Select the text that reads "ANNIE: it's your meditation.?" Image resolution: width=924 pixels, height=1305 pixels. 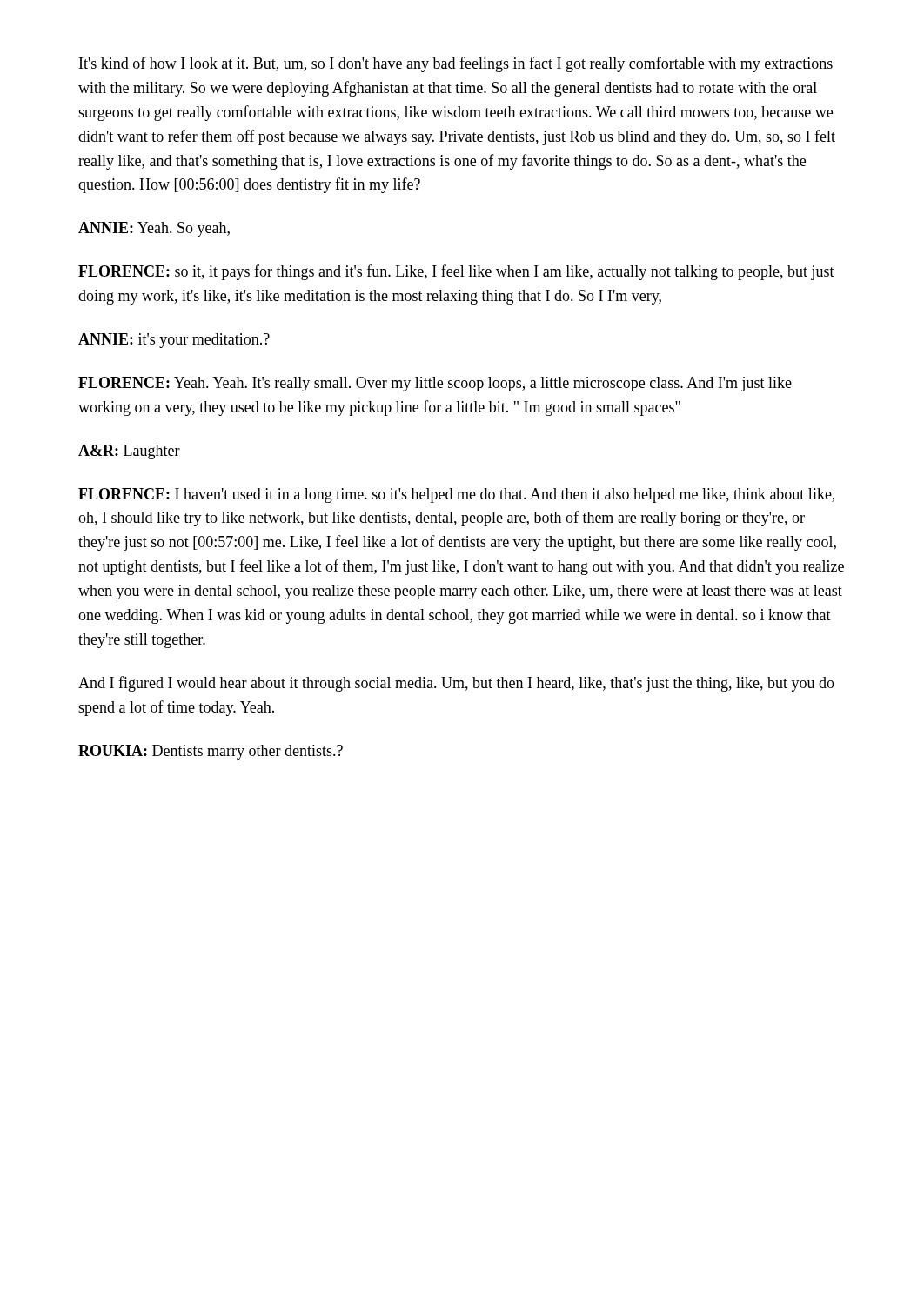point(174,339)
